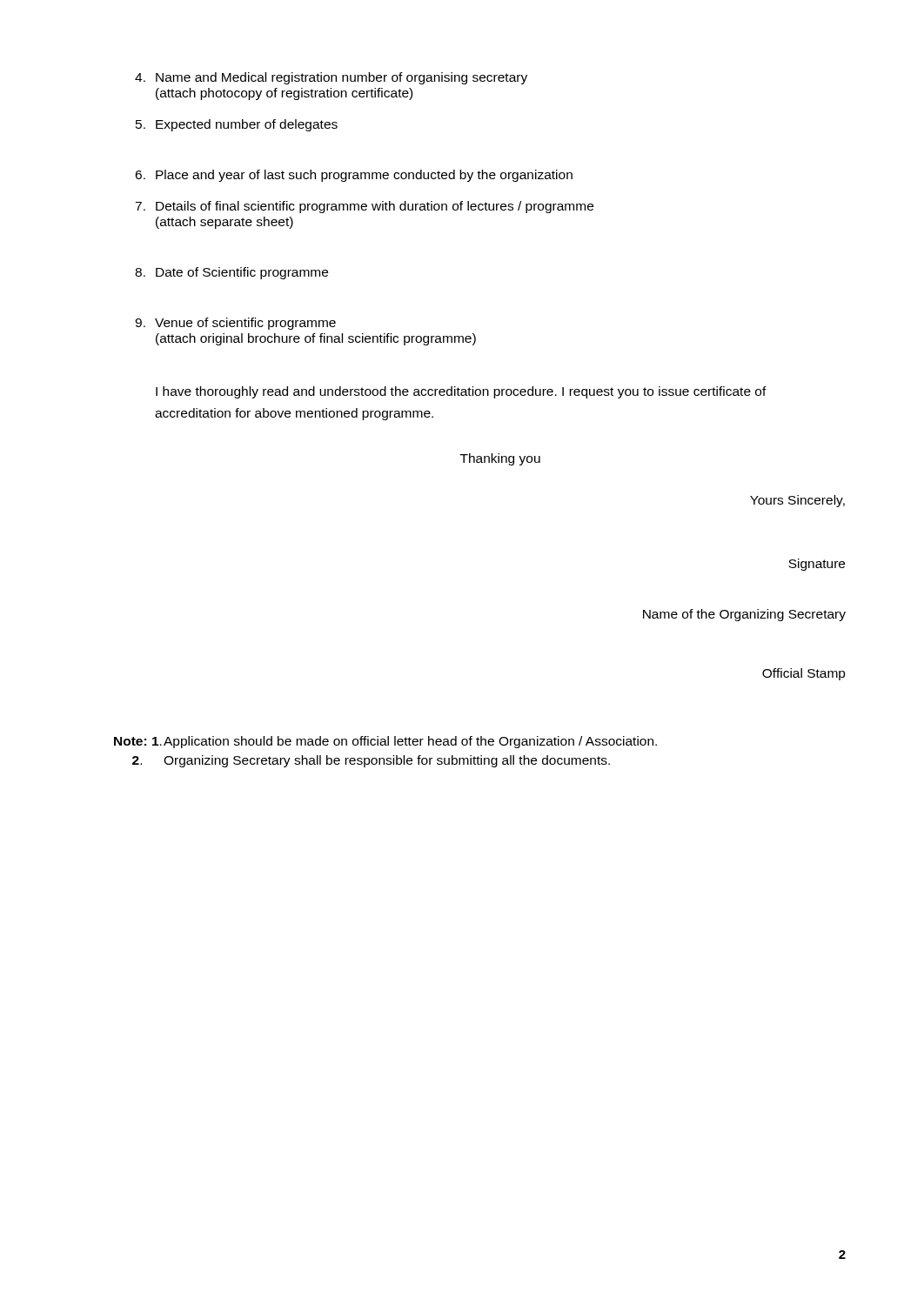924x1305 pixels.
Task: Locate the block of text that opens with "7. Details of"
Action: point(479,214)
